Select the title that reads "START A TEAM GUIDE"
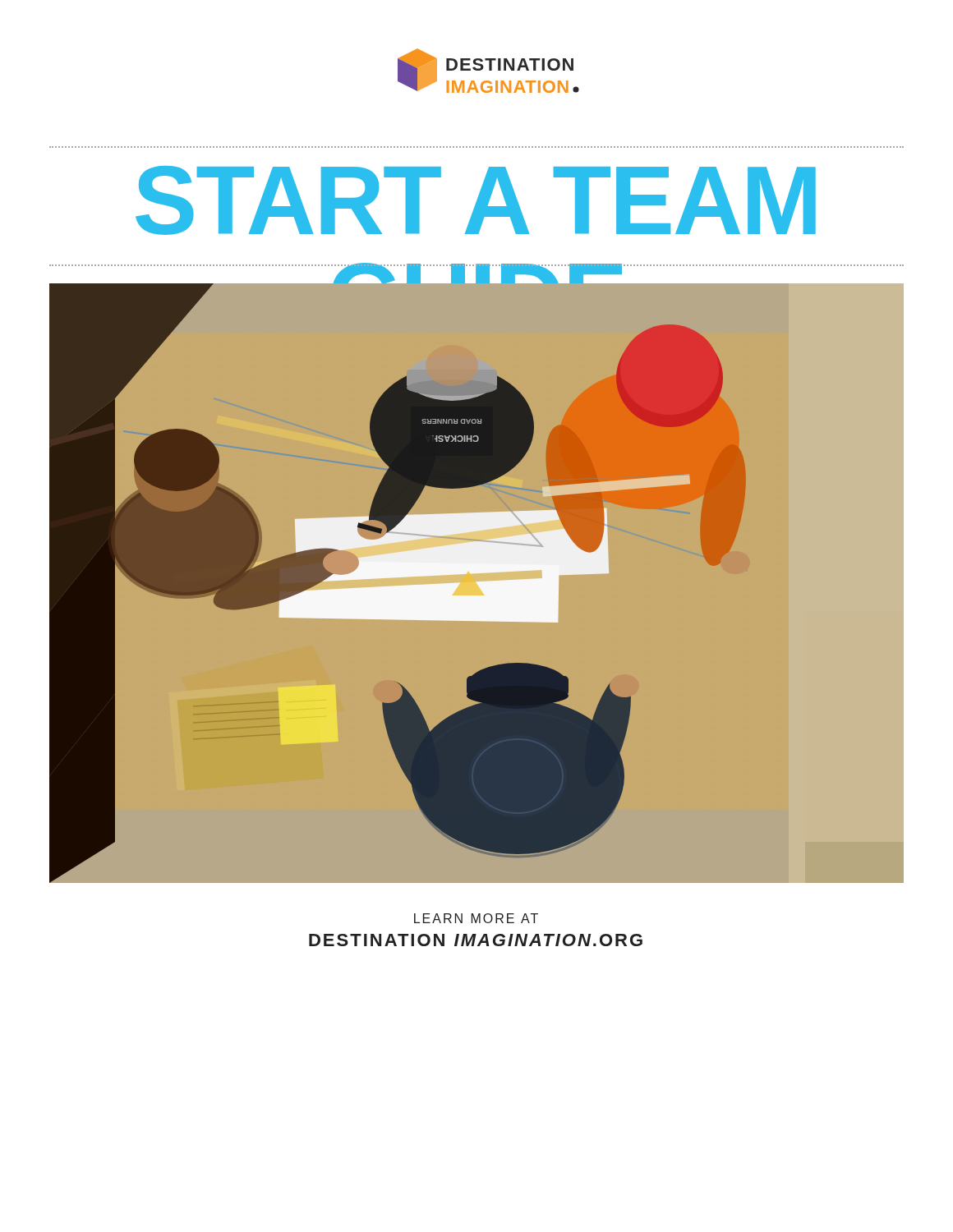Screen dimensions: 1232x953 [476, 249]
